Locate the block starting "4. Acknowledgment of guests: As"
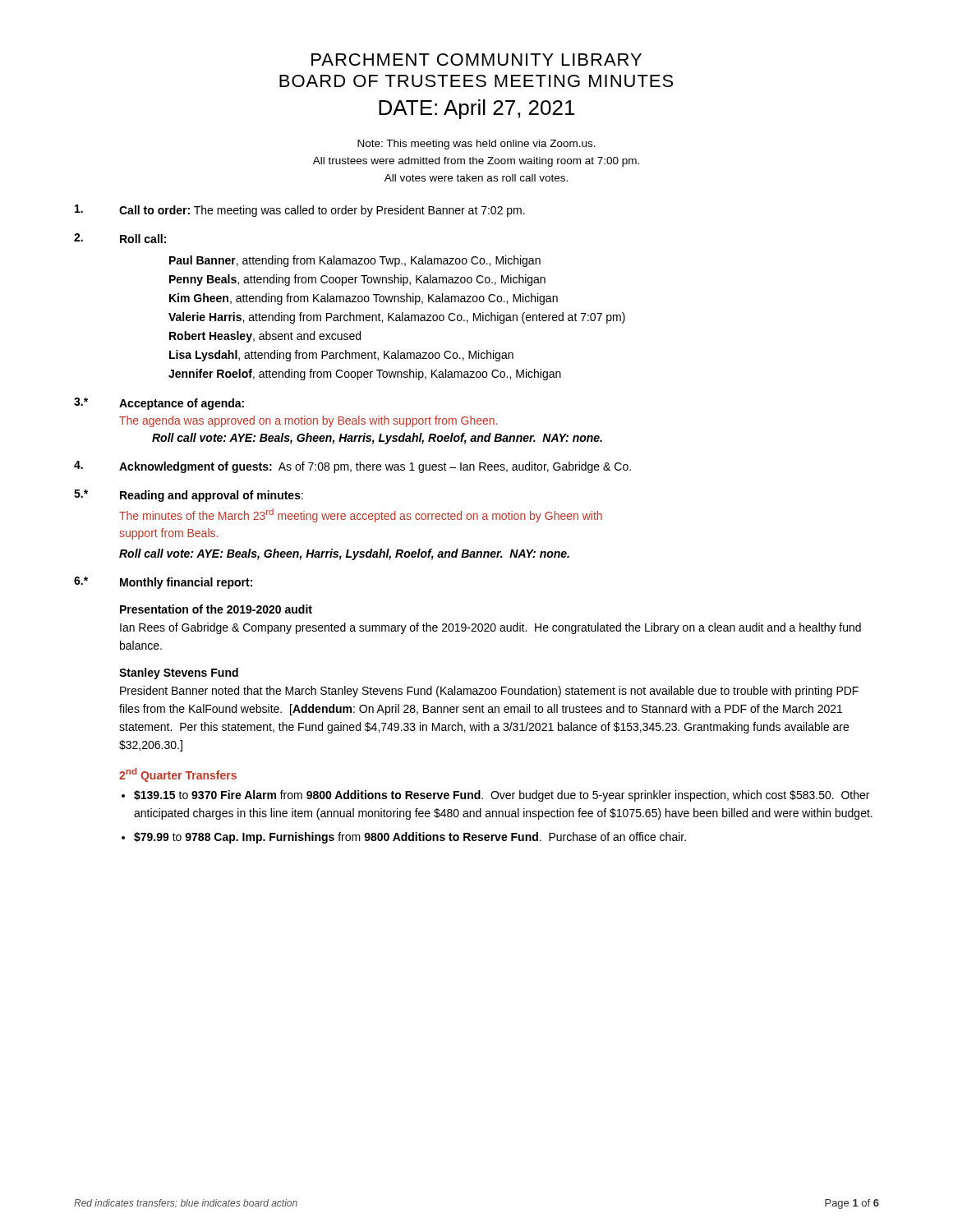 pyautogui.click(x=476, y=467)
